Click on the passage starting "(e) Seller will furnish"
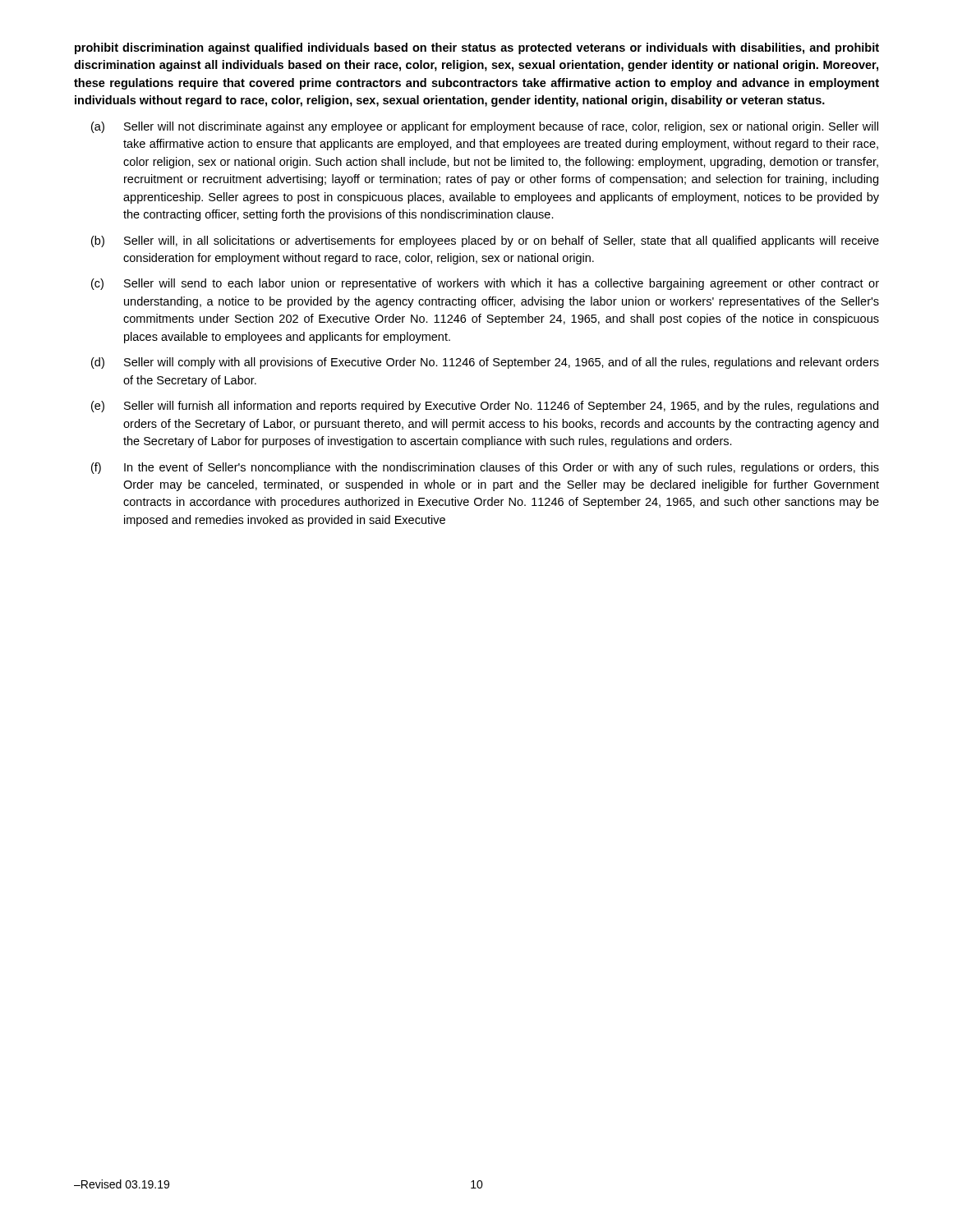Viewport: 953px width, 1232px height. (481, 424)
